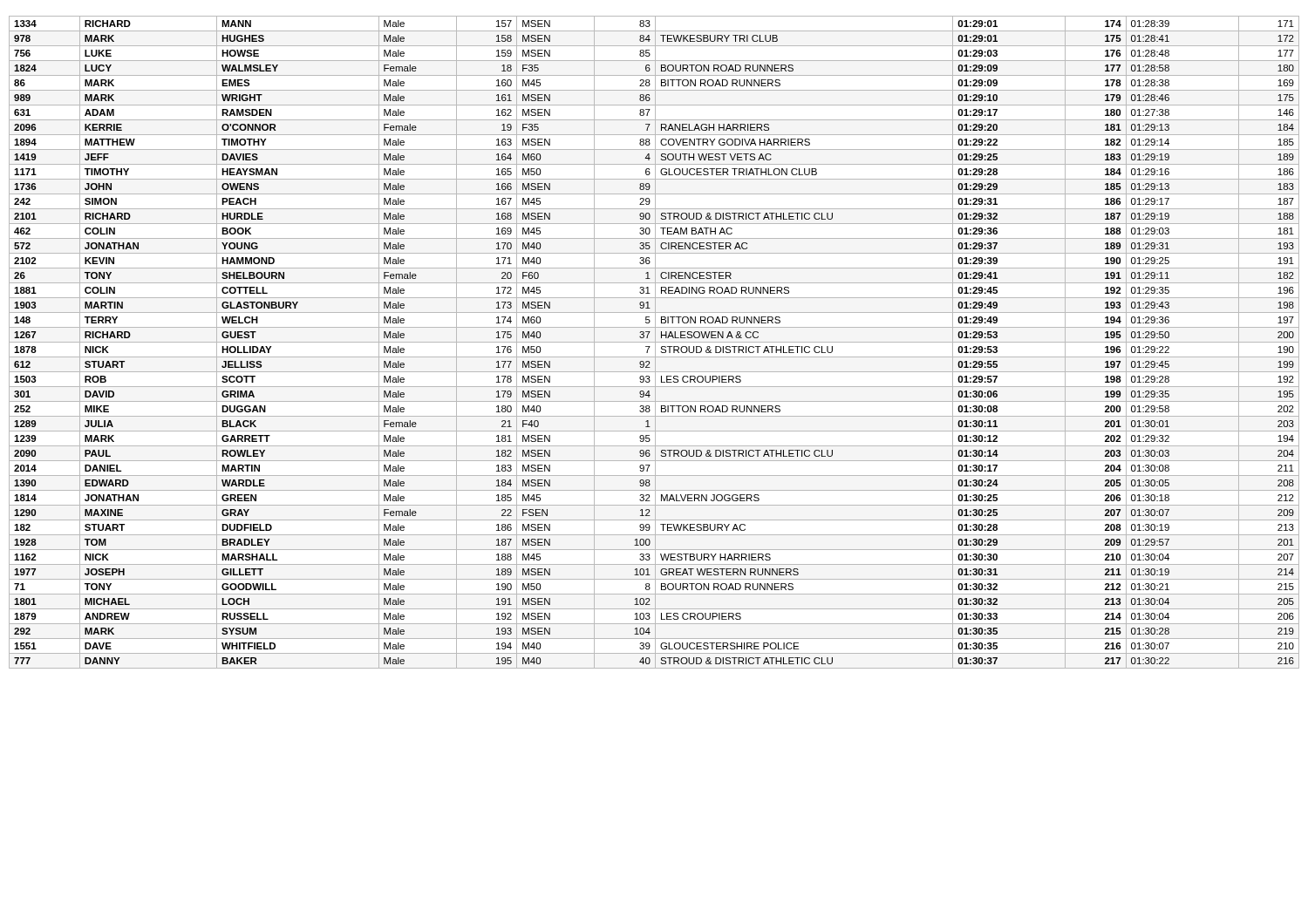Locate the table
The width and height of the screenshot is (1308, 924).
pyautogui.click(x=654, y=342)
